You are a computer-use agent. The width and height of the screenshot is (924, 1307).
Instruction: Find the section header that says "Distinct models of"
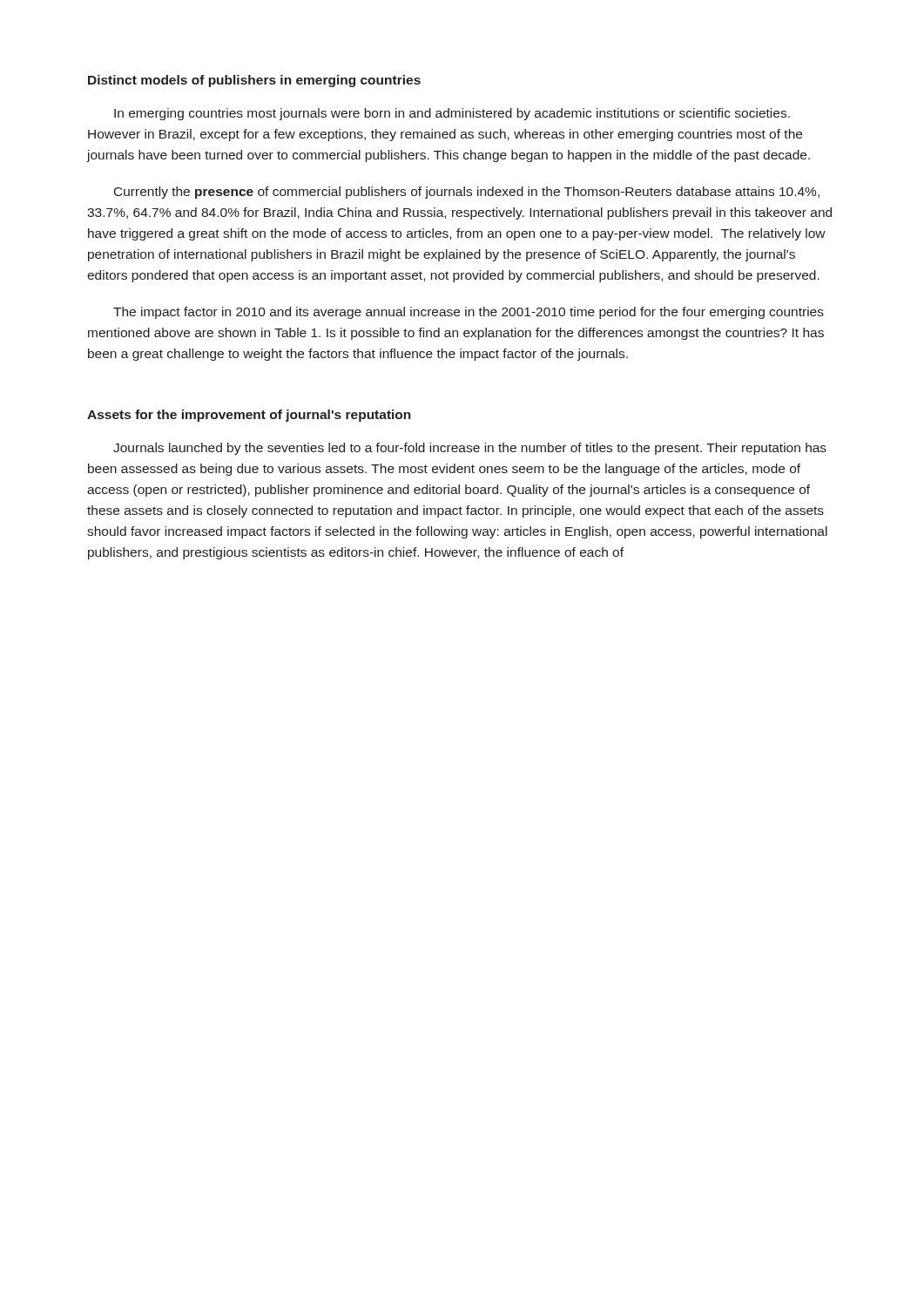coord(254,80)
